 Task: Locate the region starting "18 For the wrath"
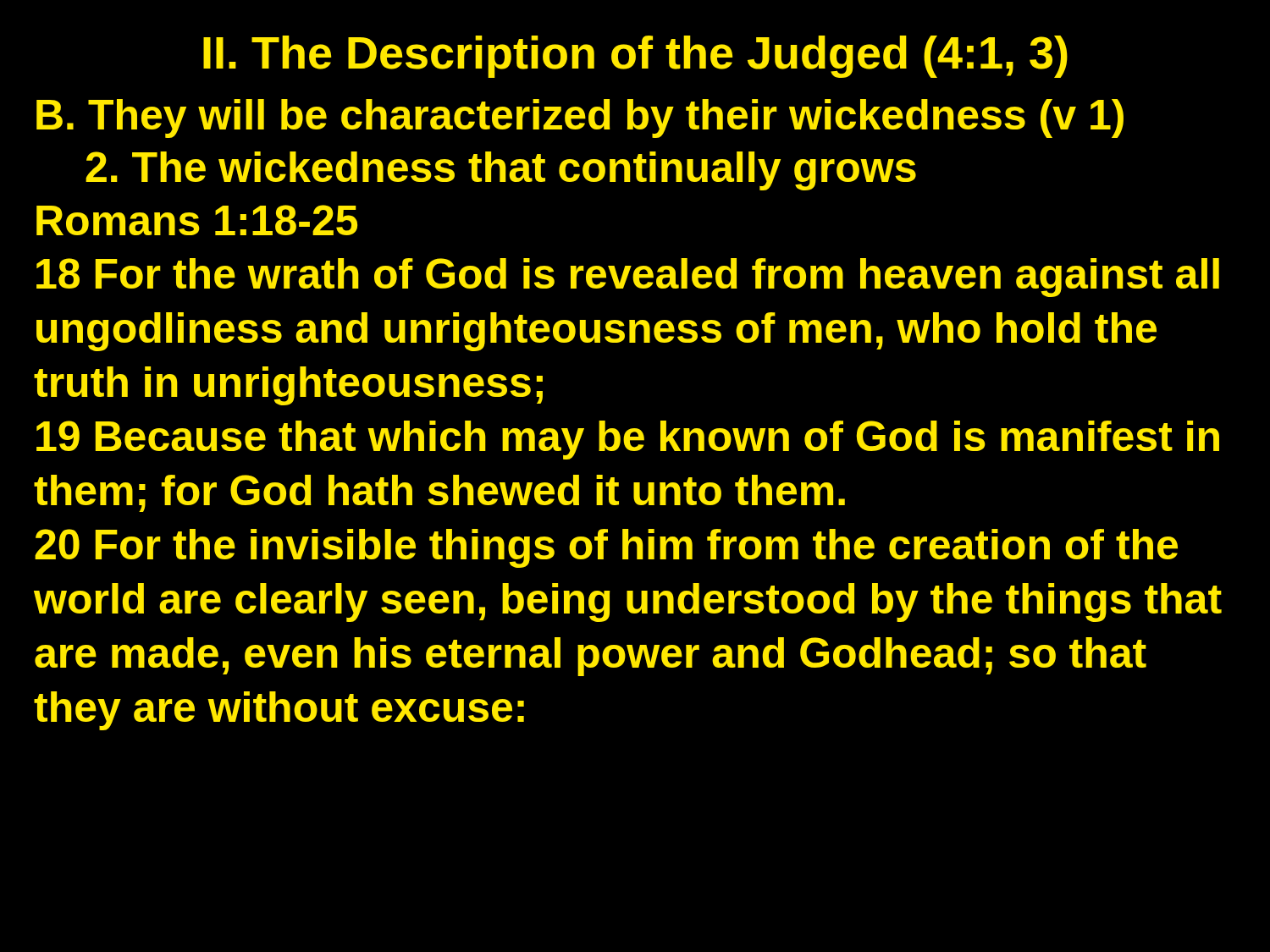click(635, 329)
